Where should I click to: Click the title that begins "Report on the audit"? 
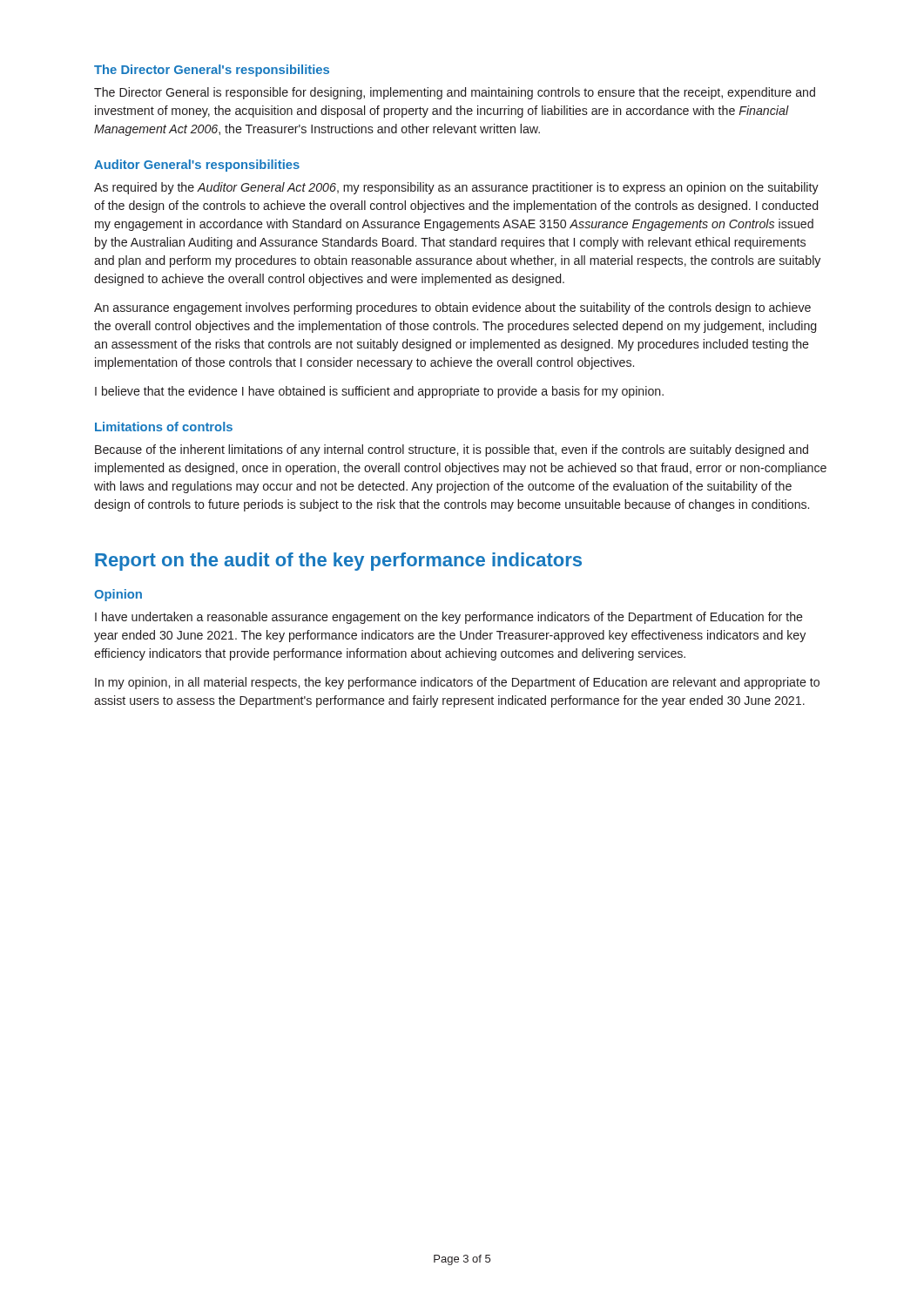338,560
